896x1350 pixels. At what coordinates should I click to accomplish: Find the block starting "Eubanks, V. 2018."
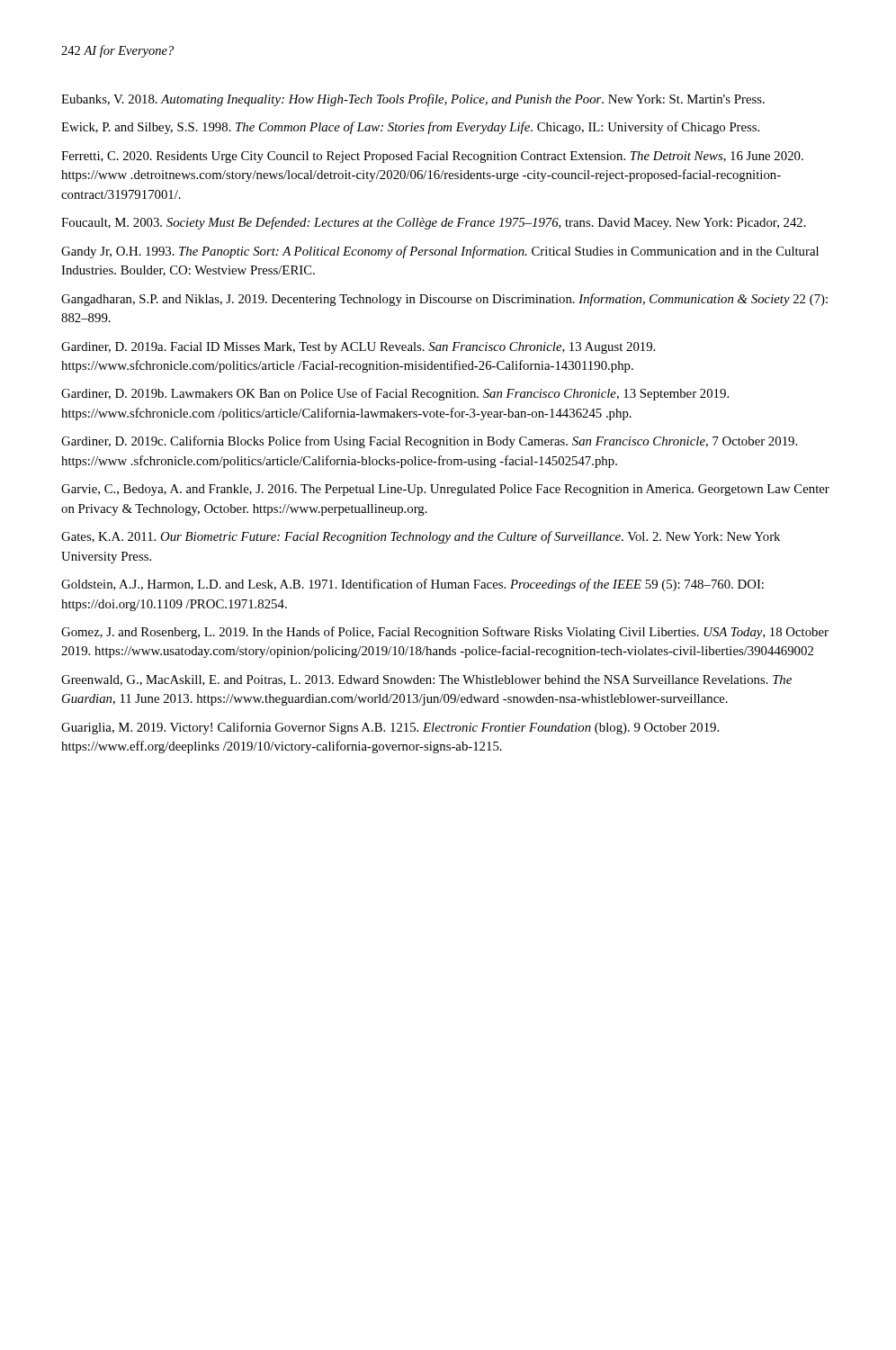(448, 100)
